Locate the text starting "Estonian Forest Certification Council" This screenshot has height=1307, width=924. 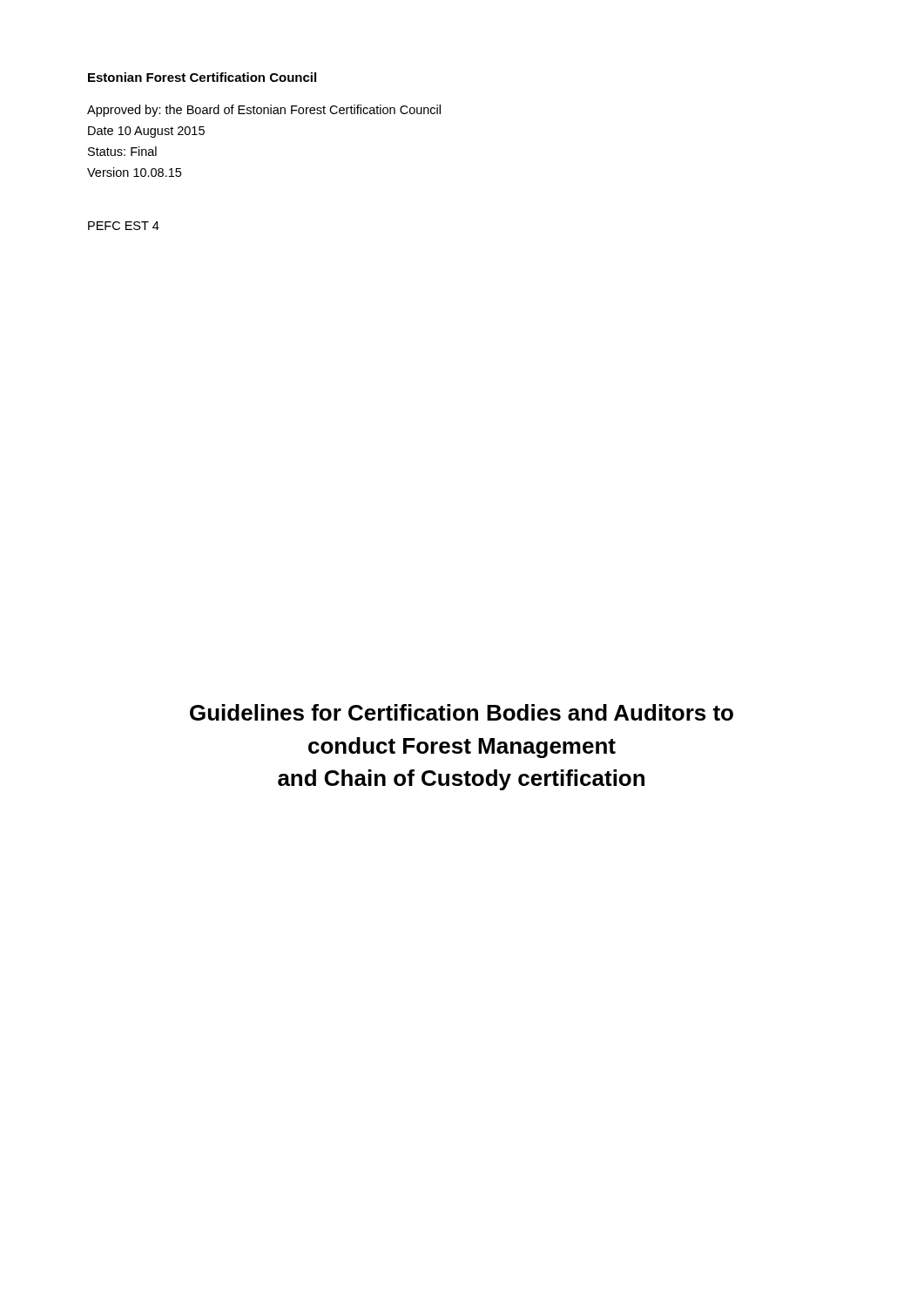(202, 77)
